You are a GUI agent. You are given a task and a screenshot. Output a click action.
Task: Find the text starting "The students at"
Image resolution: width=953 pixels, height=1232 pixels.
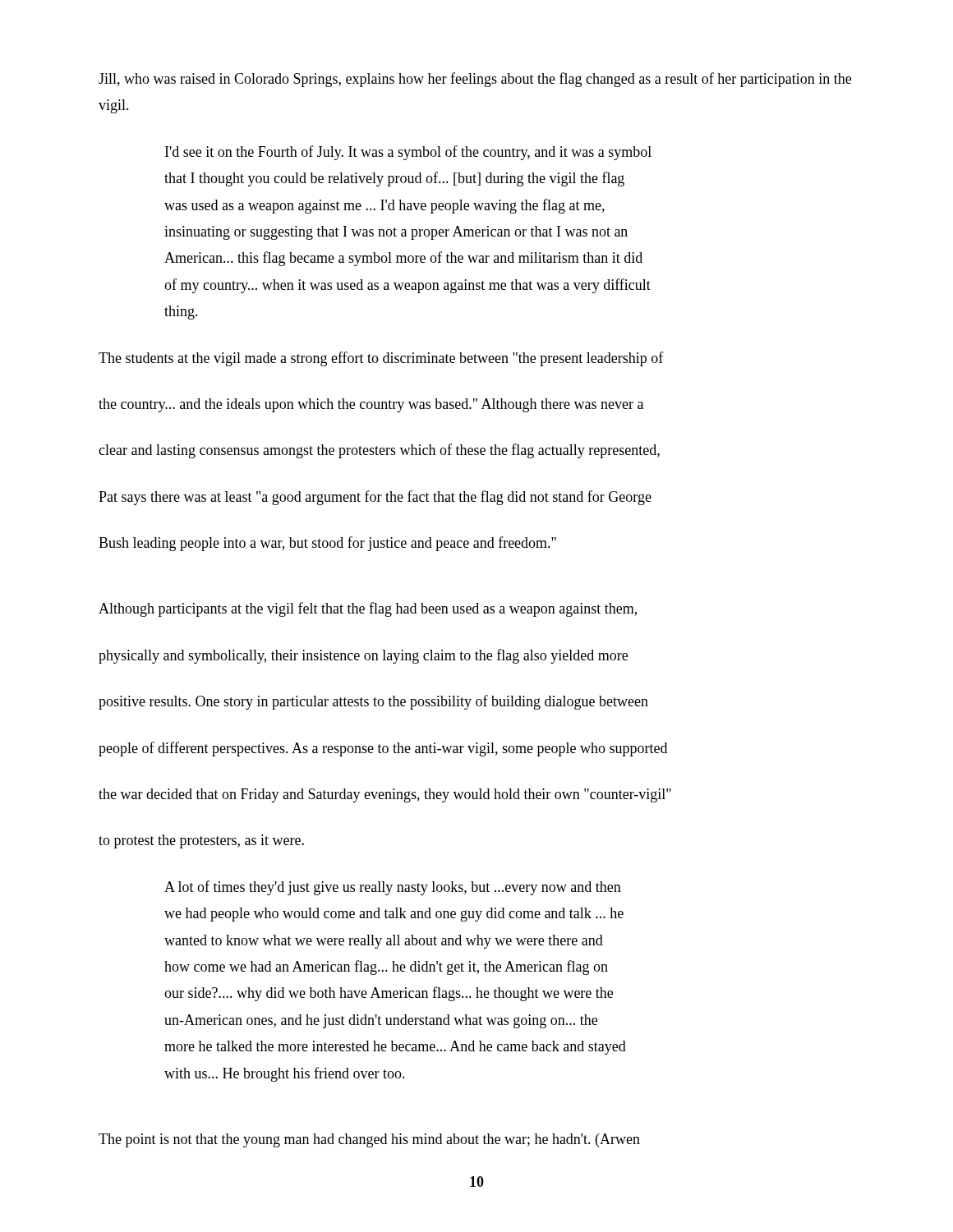(x=476, y=450)
